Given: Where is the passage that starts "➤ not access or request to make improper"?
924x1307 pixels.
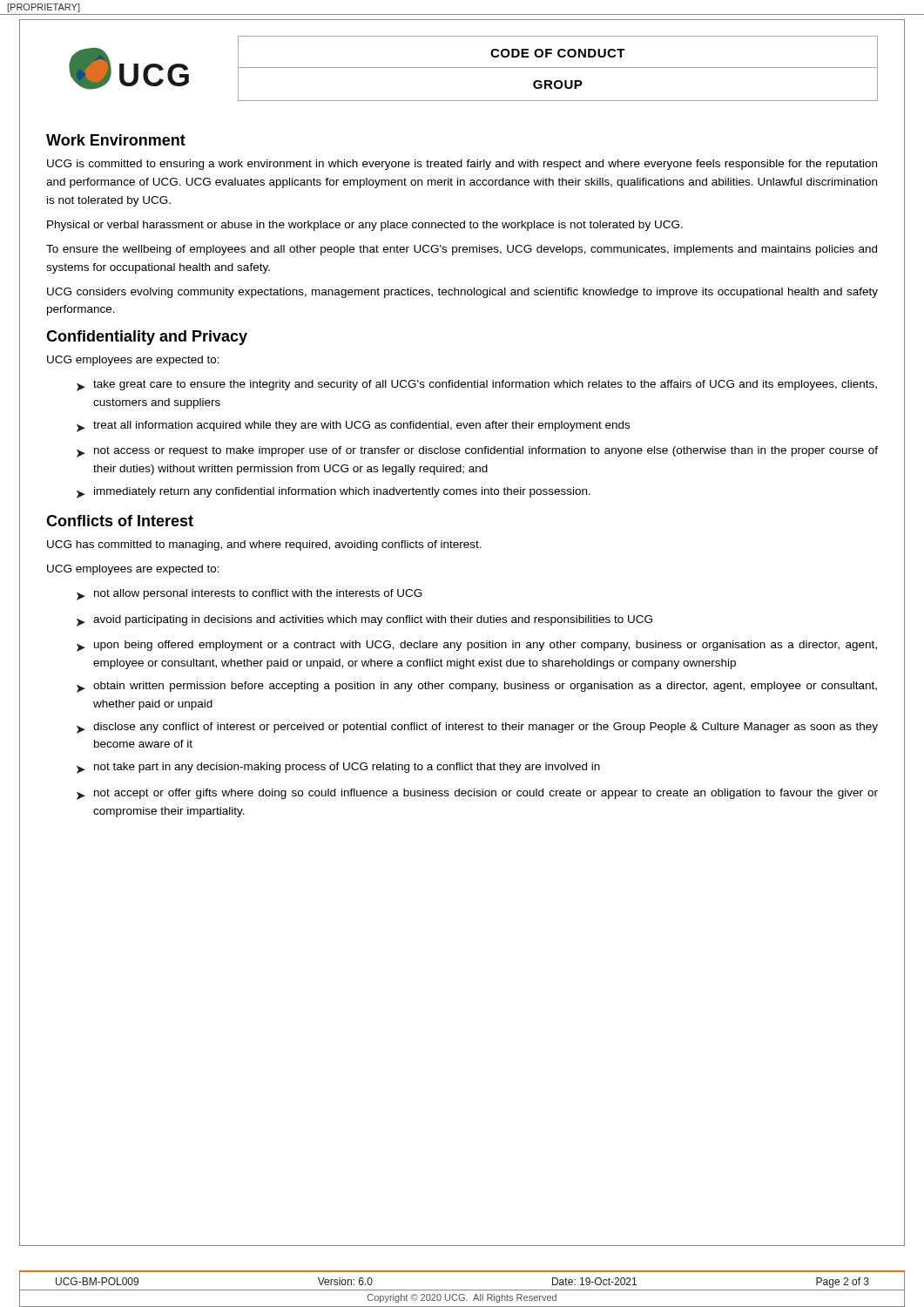Looking at the screenshot, I should (470, 460).
